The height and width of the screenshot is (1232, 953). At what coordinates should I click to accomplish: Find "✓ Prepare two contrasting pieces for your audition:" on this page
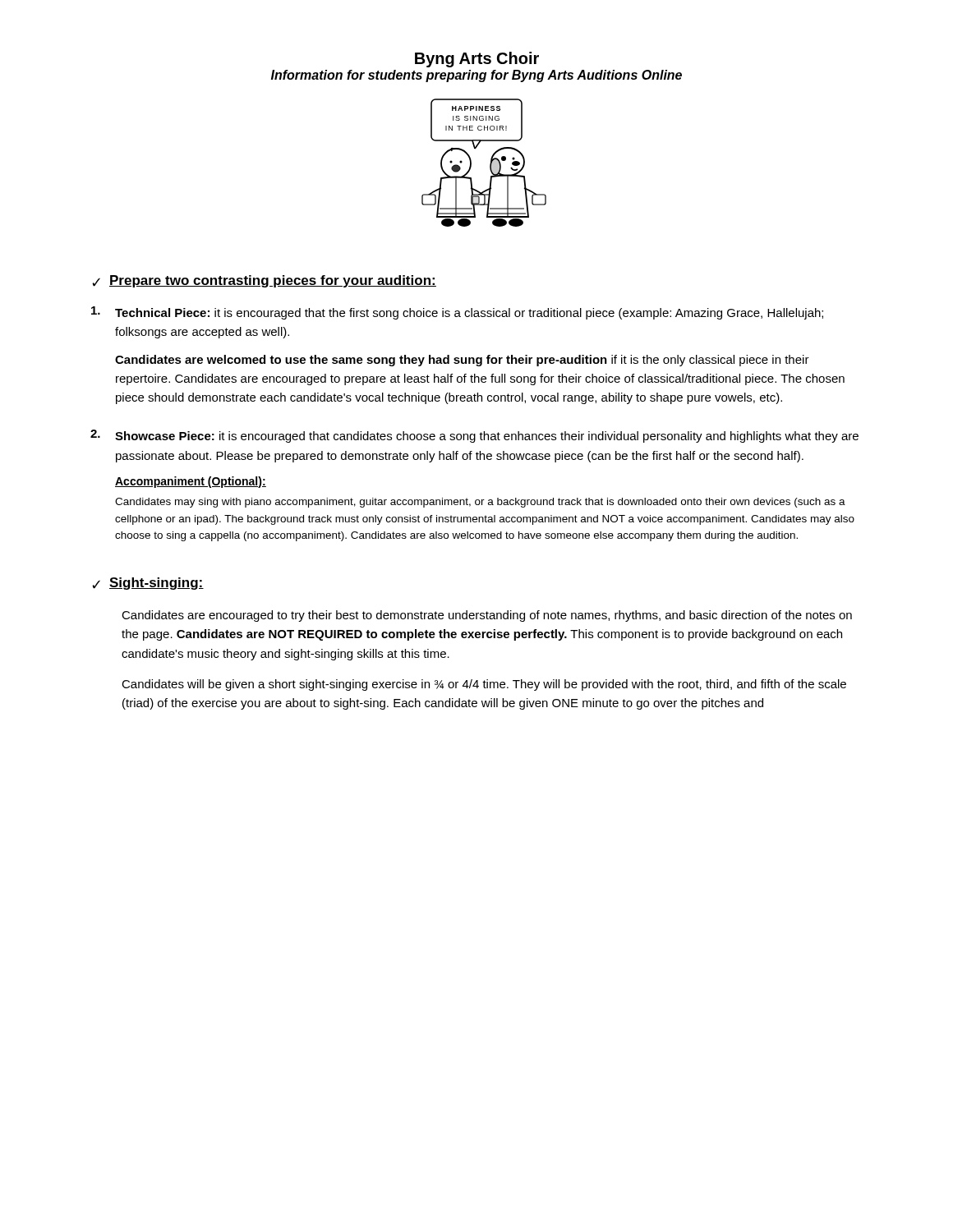click(263, 282)
